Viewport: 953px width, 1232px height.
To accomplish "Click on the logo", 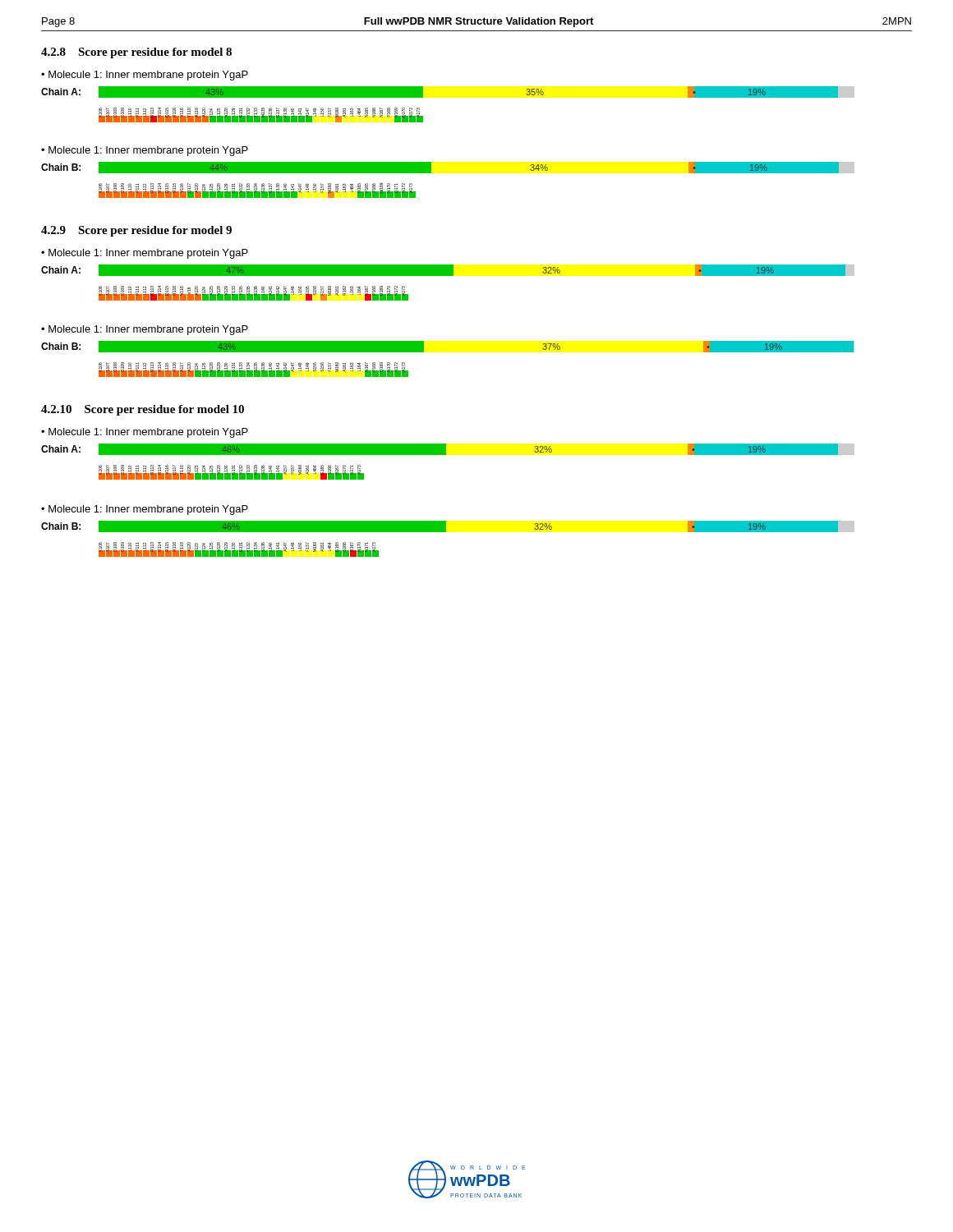I will click(x=476, y=1181).
